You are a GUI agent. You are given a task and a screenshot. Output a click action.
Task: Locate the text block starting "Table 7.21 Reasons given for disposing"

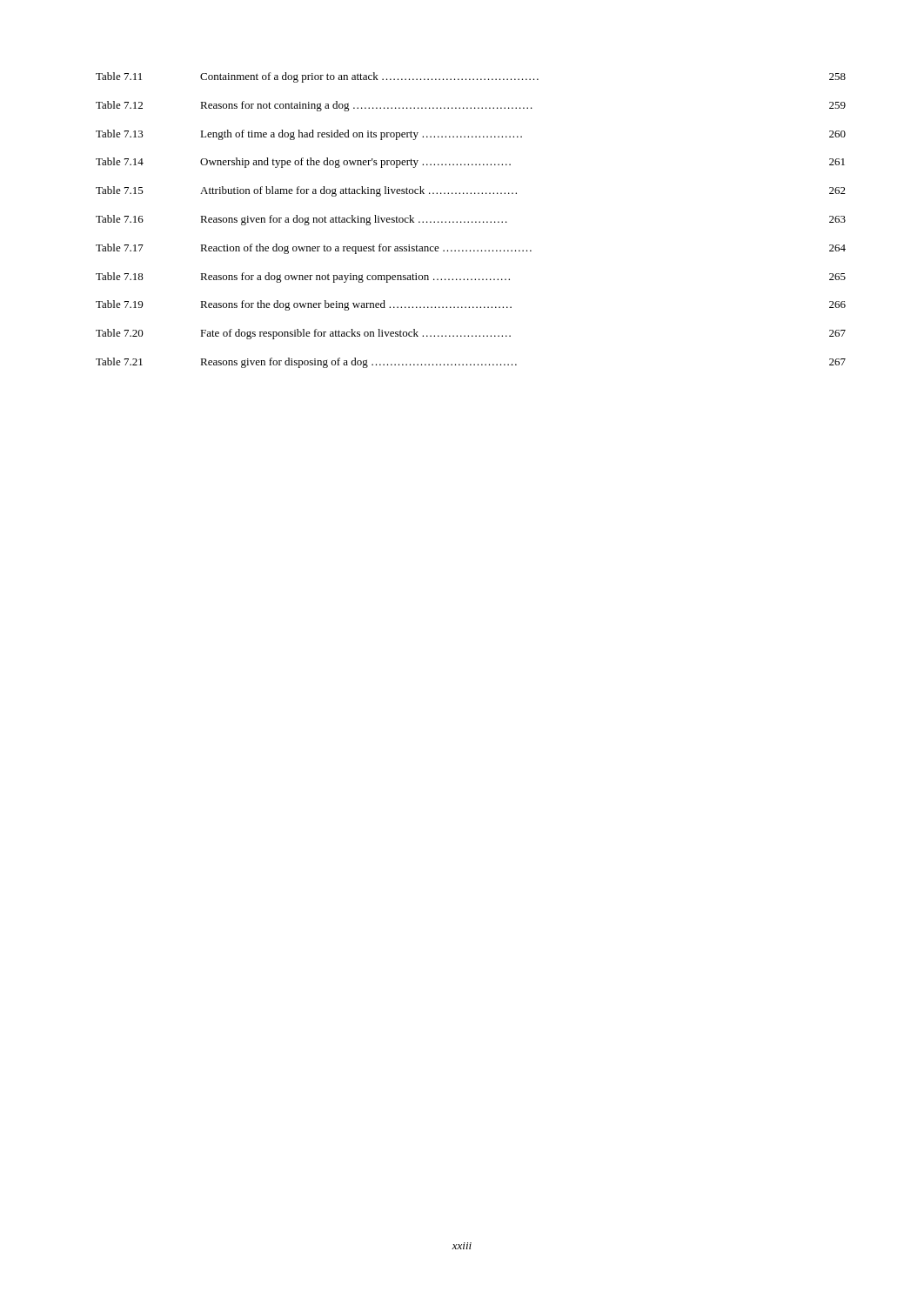pos(471,362)
